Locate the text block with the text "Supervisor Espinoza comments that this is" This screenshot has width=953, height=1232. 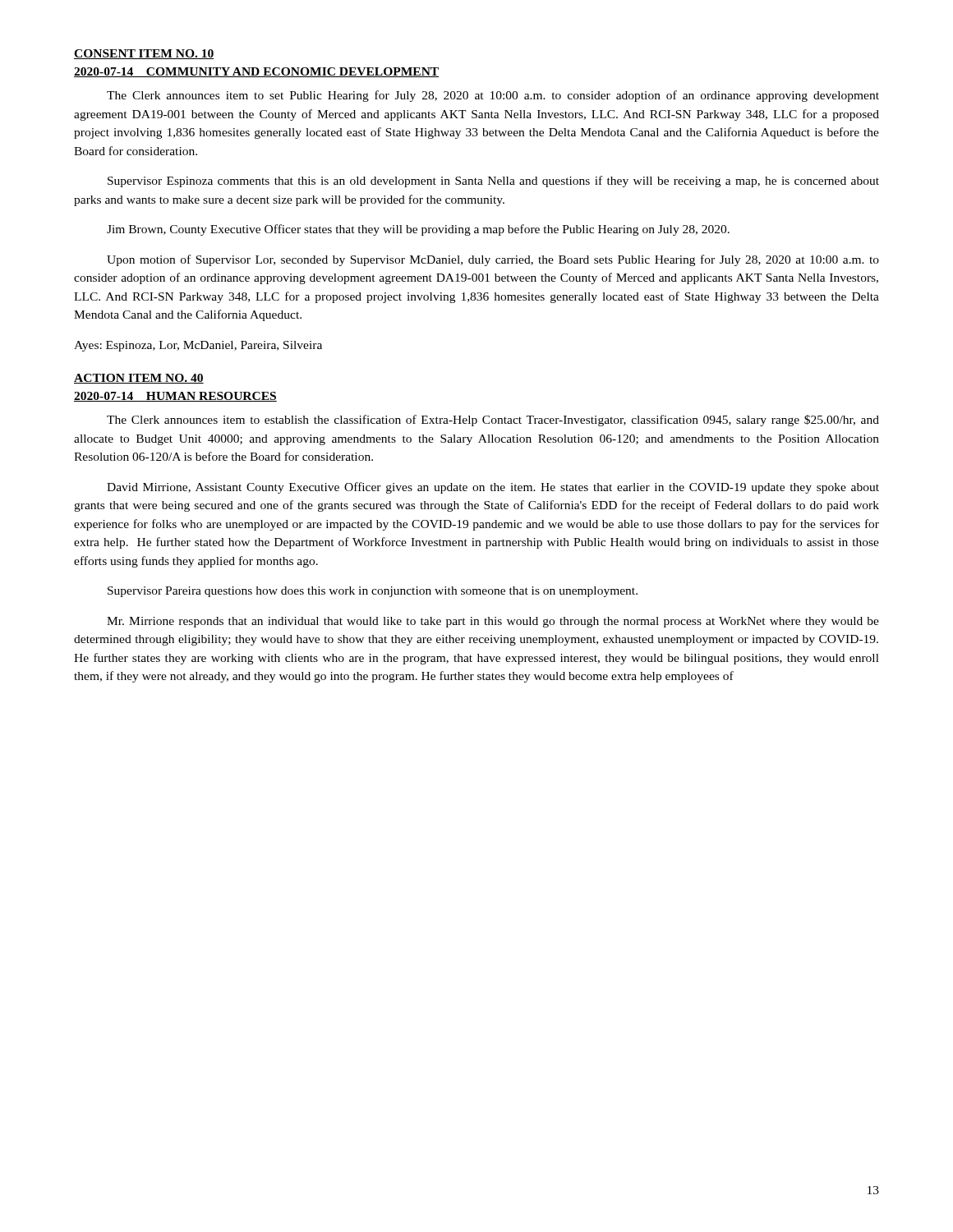click(476, 190)
